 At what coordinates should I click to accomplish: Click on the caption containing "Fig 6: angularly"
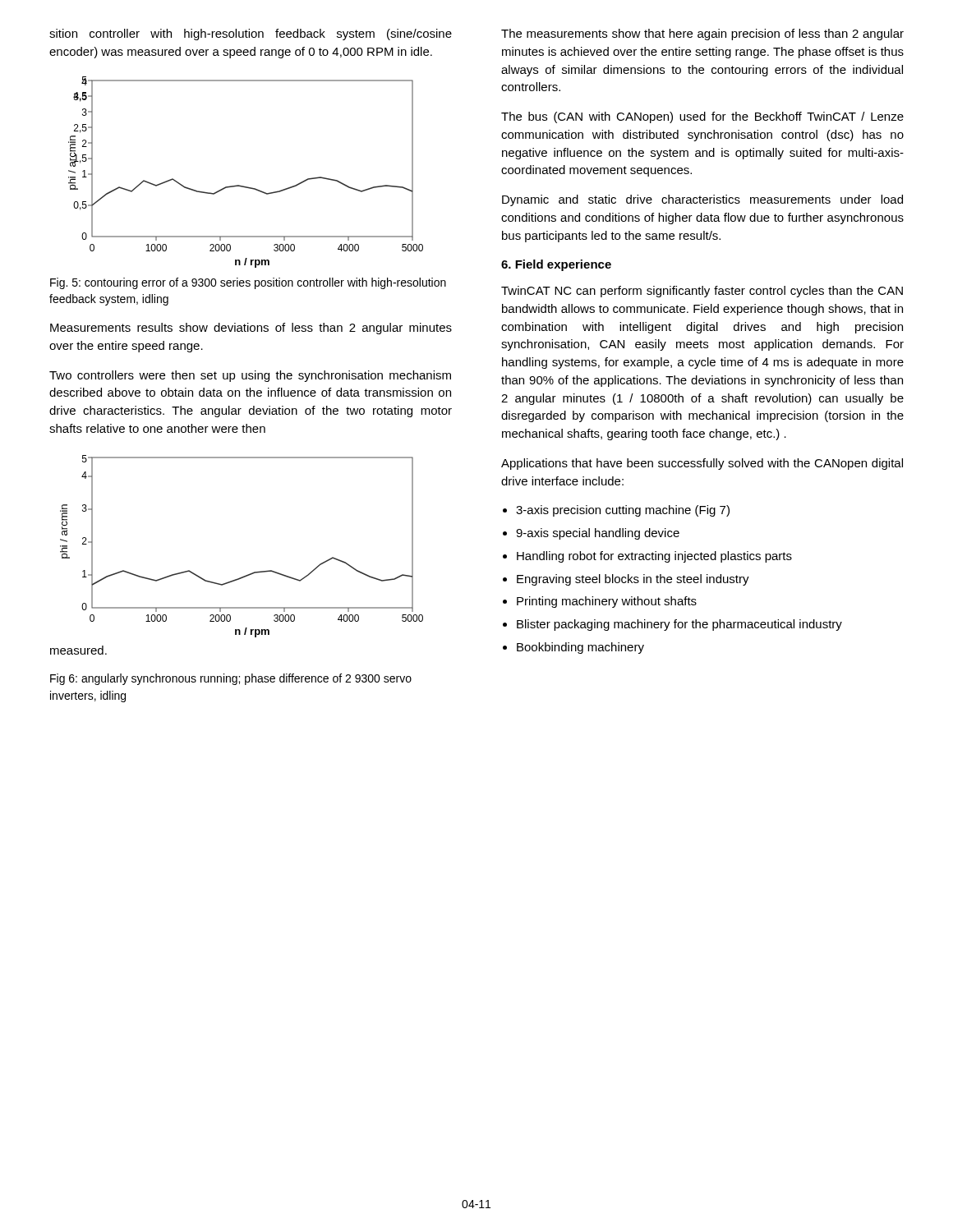(x=230, y=687)
